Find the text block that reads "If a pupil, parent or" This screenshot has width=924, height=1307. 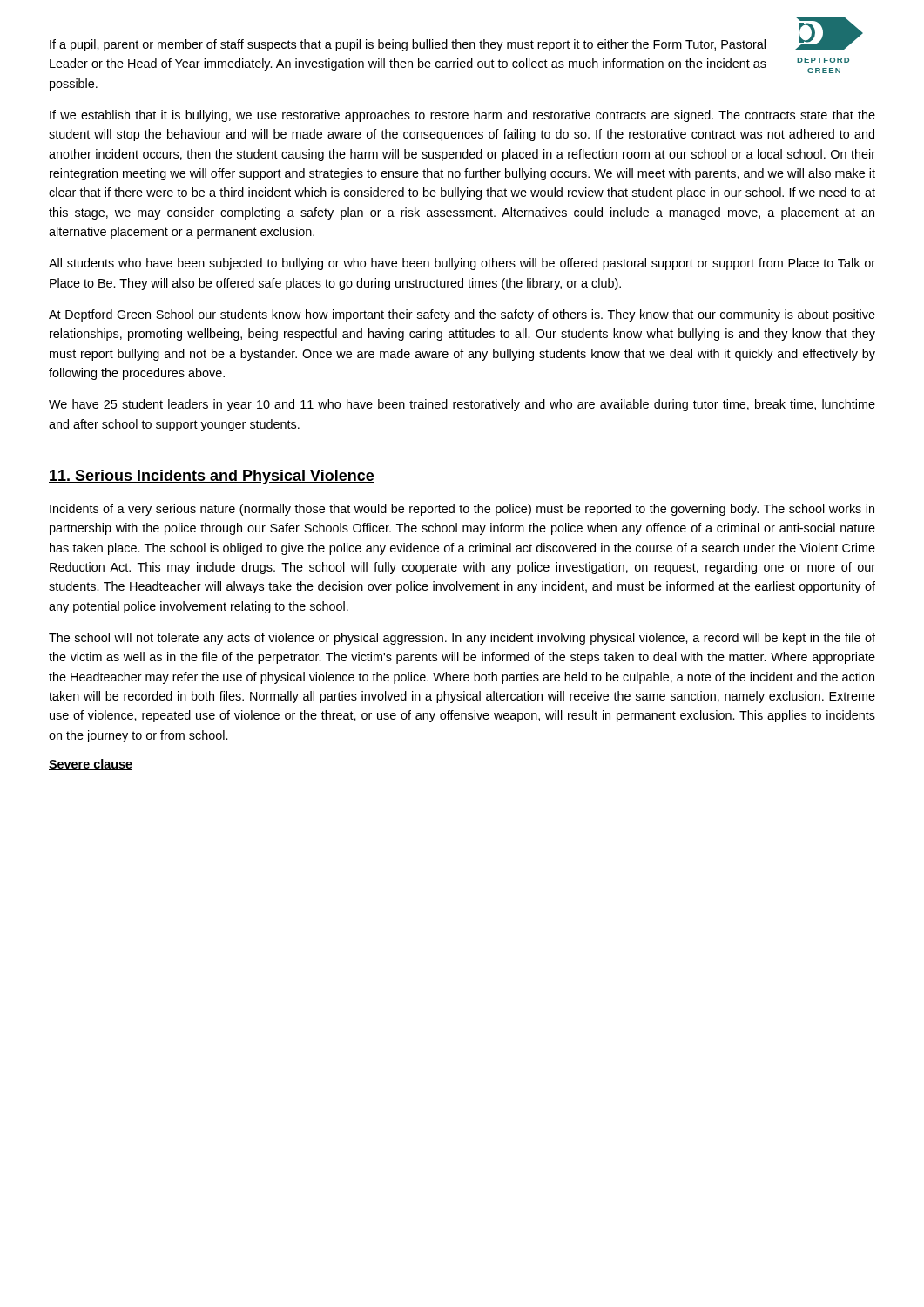coord(408,64)
